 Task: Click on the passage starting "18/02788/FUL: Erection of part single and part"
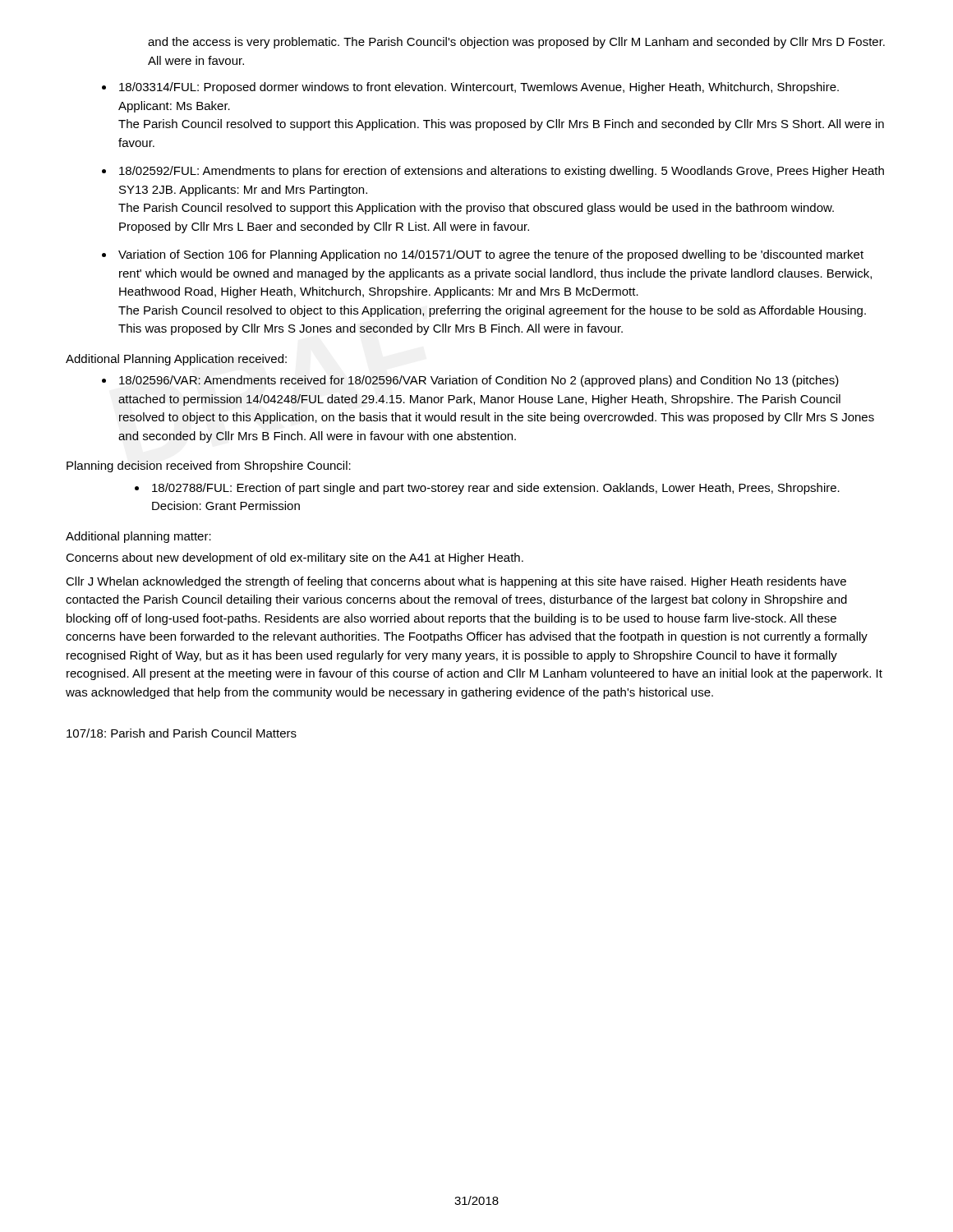click(496, 496)
